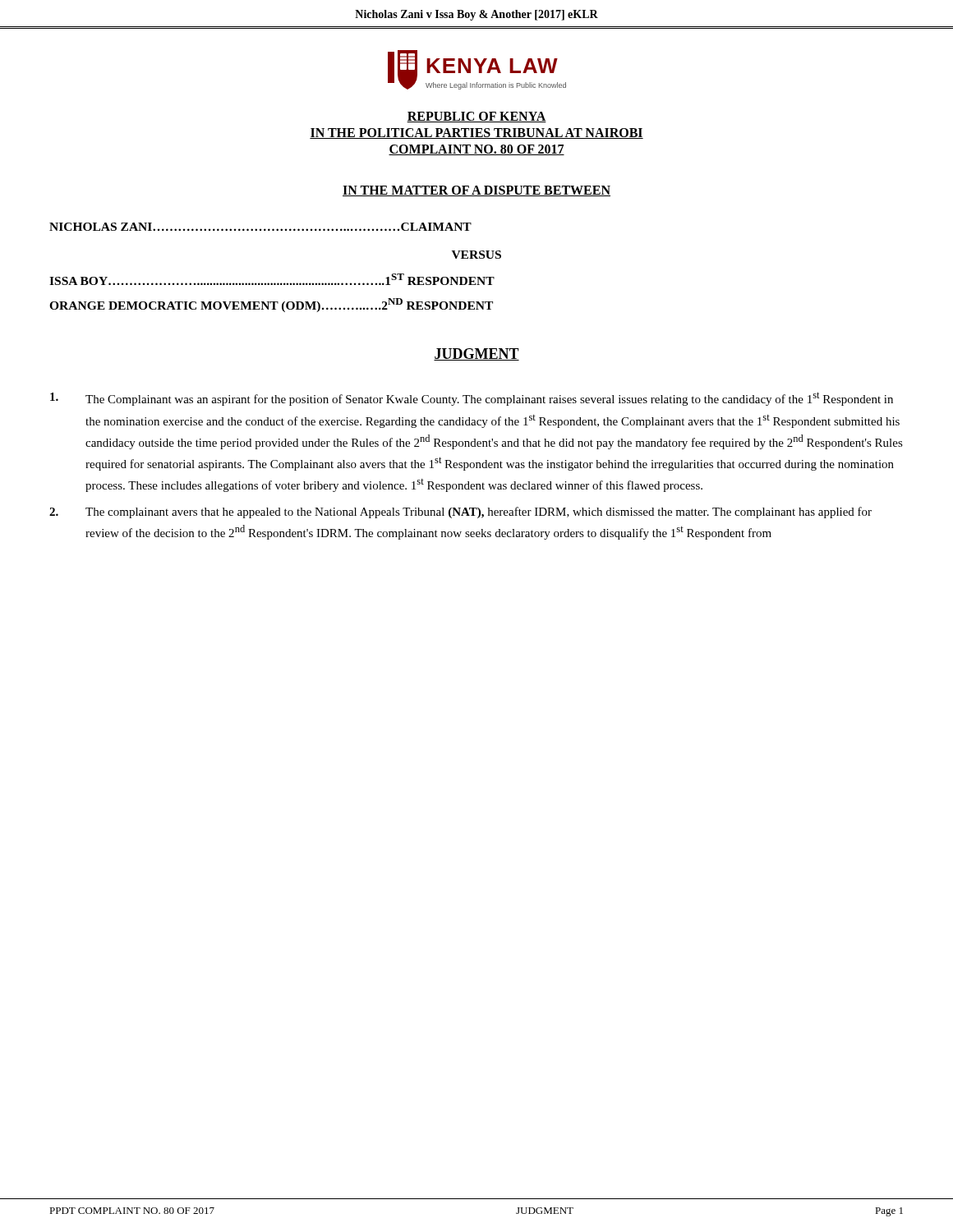Locate the block of text that opens with "The Complainant was an aspirant"

(x=476, y=442)
